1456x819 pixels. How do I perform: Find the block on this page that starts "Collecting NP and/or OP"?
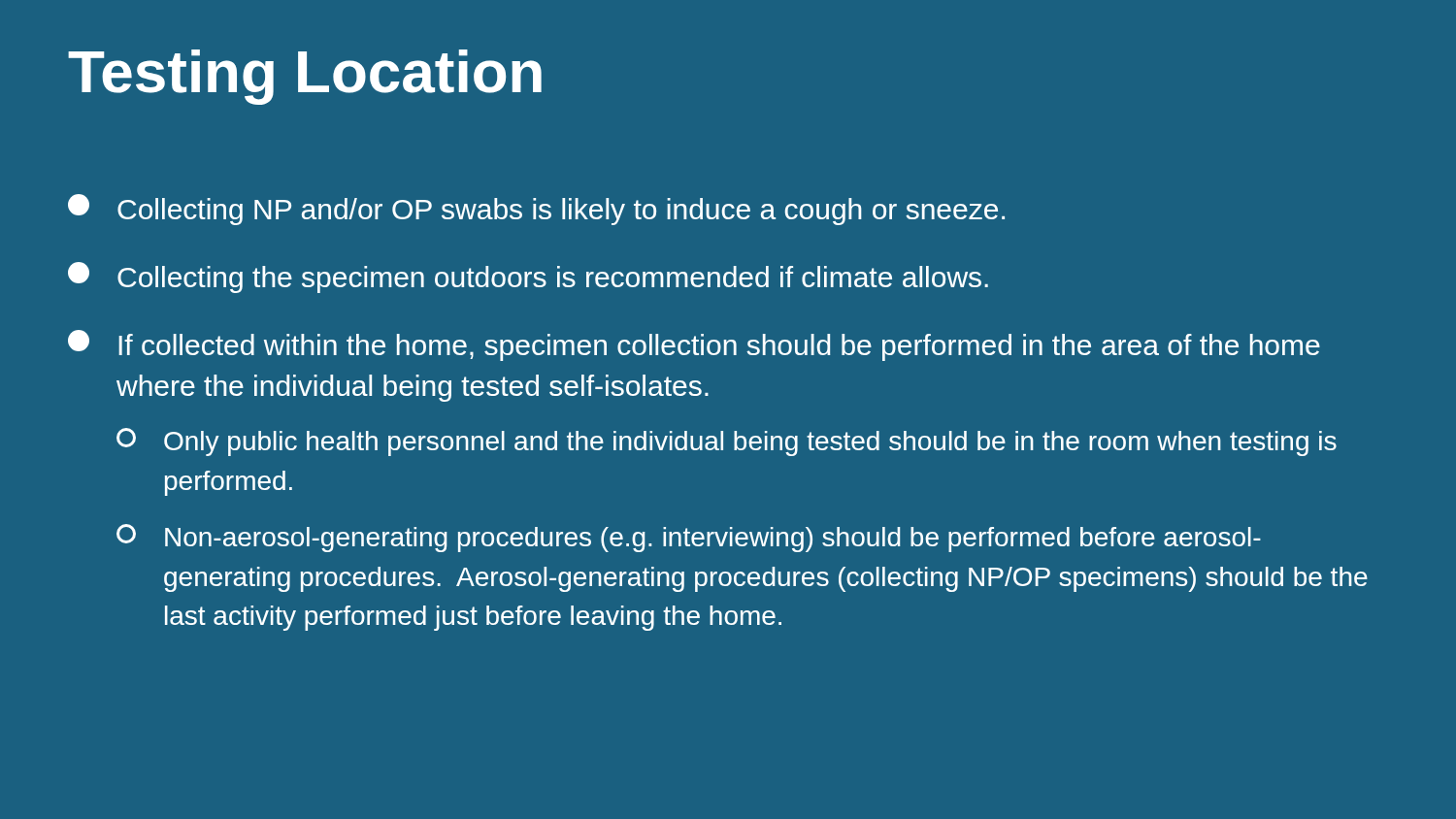pos(538,210)
